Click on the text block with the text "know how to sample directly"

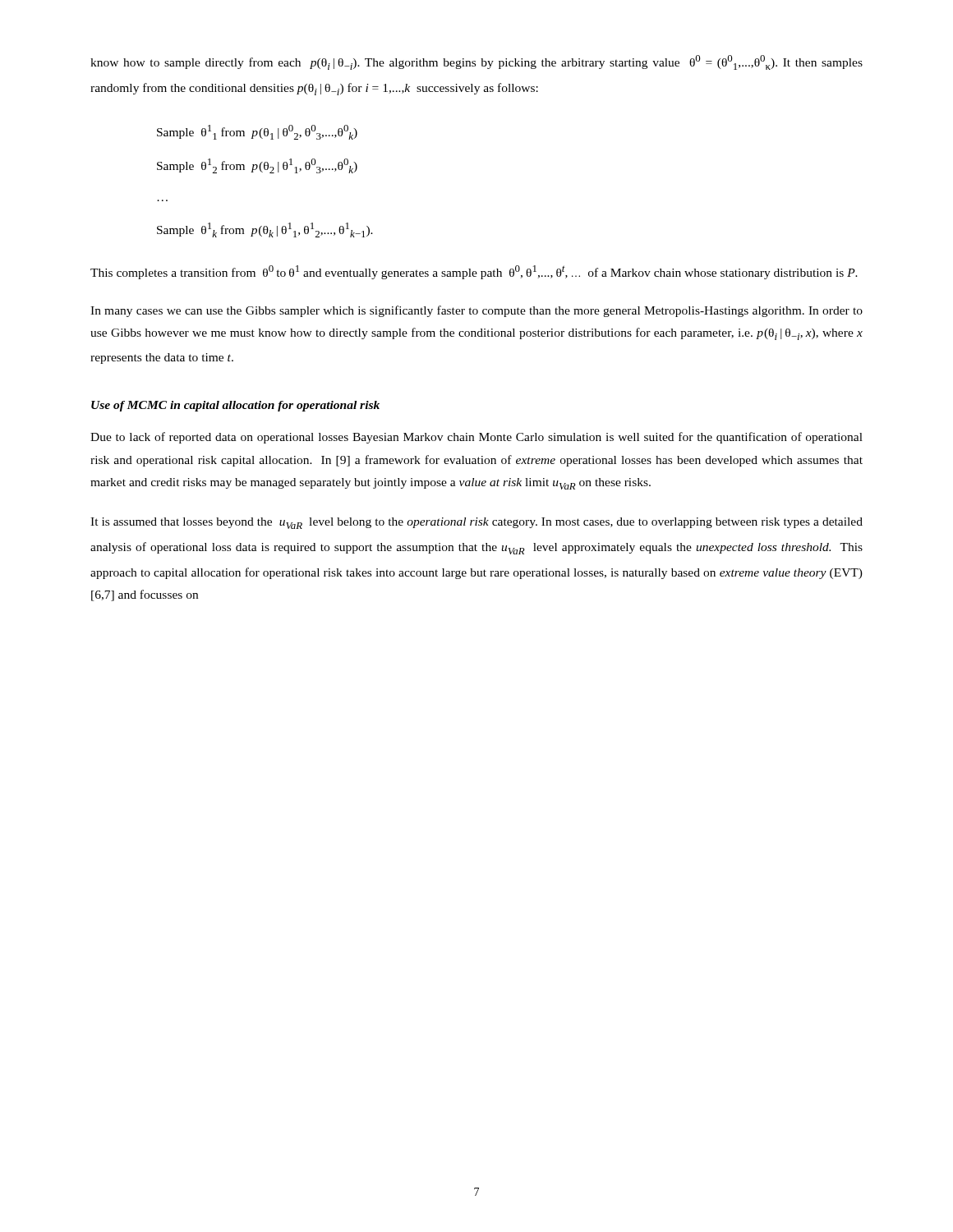pyautogui.click(x=476, y=75)
